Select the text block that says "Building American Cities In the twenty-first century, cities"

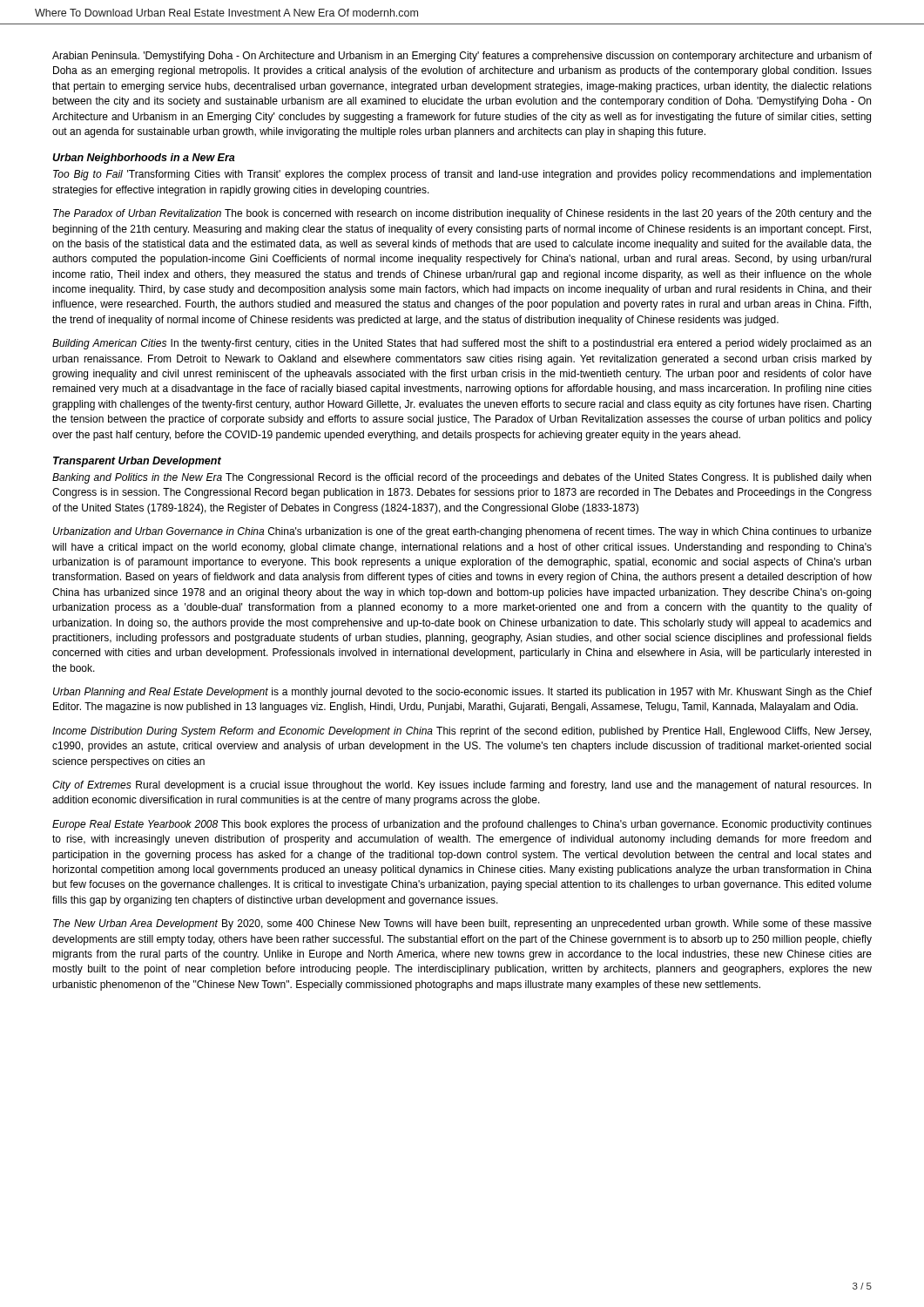click(462, 389)
